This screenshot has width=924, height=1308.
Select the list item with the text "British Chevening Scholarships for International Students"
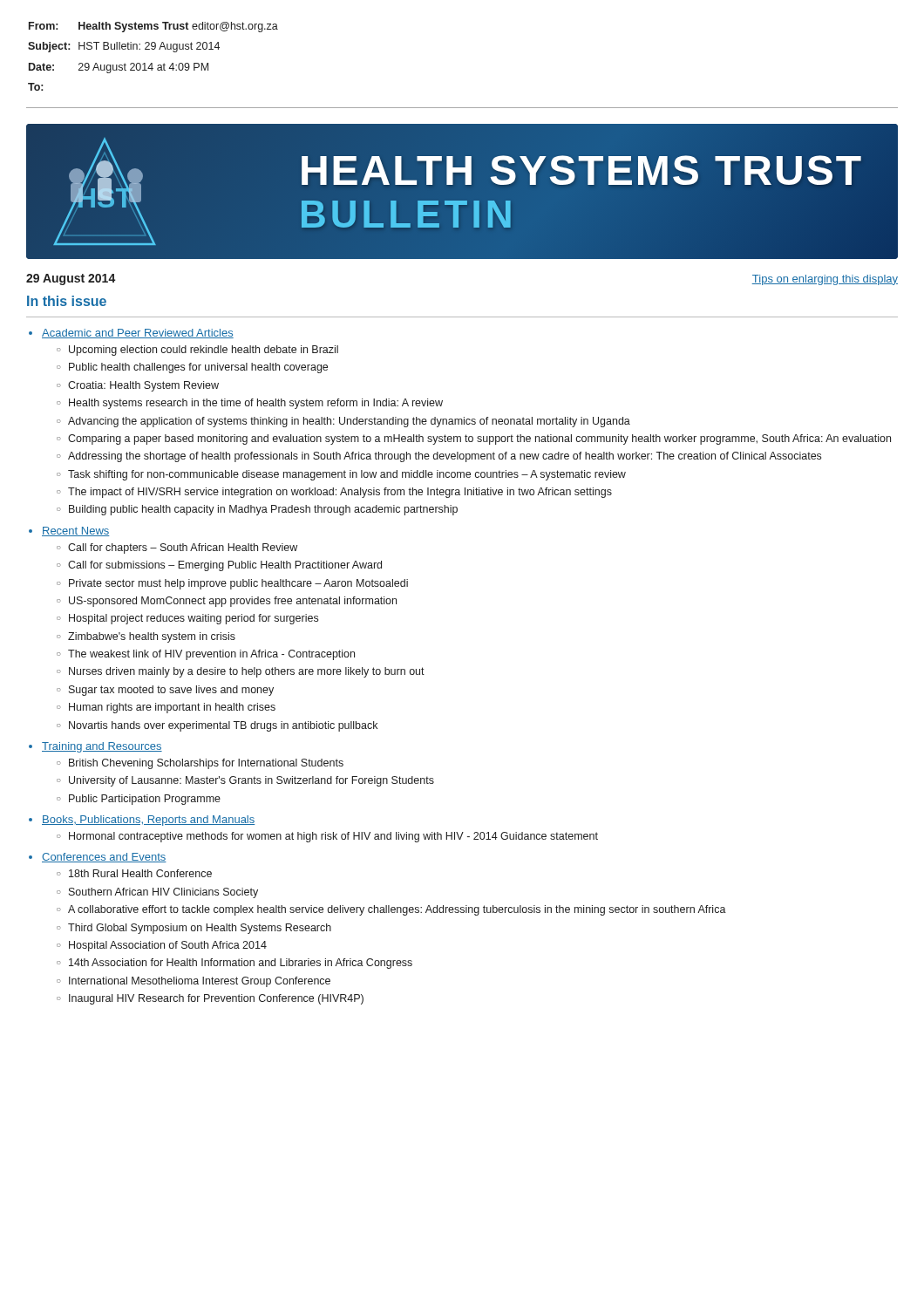(x=206, y=763)
